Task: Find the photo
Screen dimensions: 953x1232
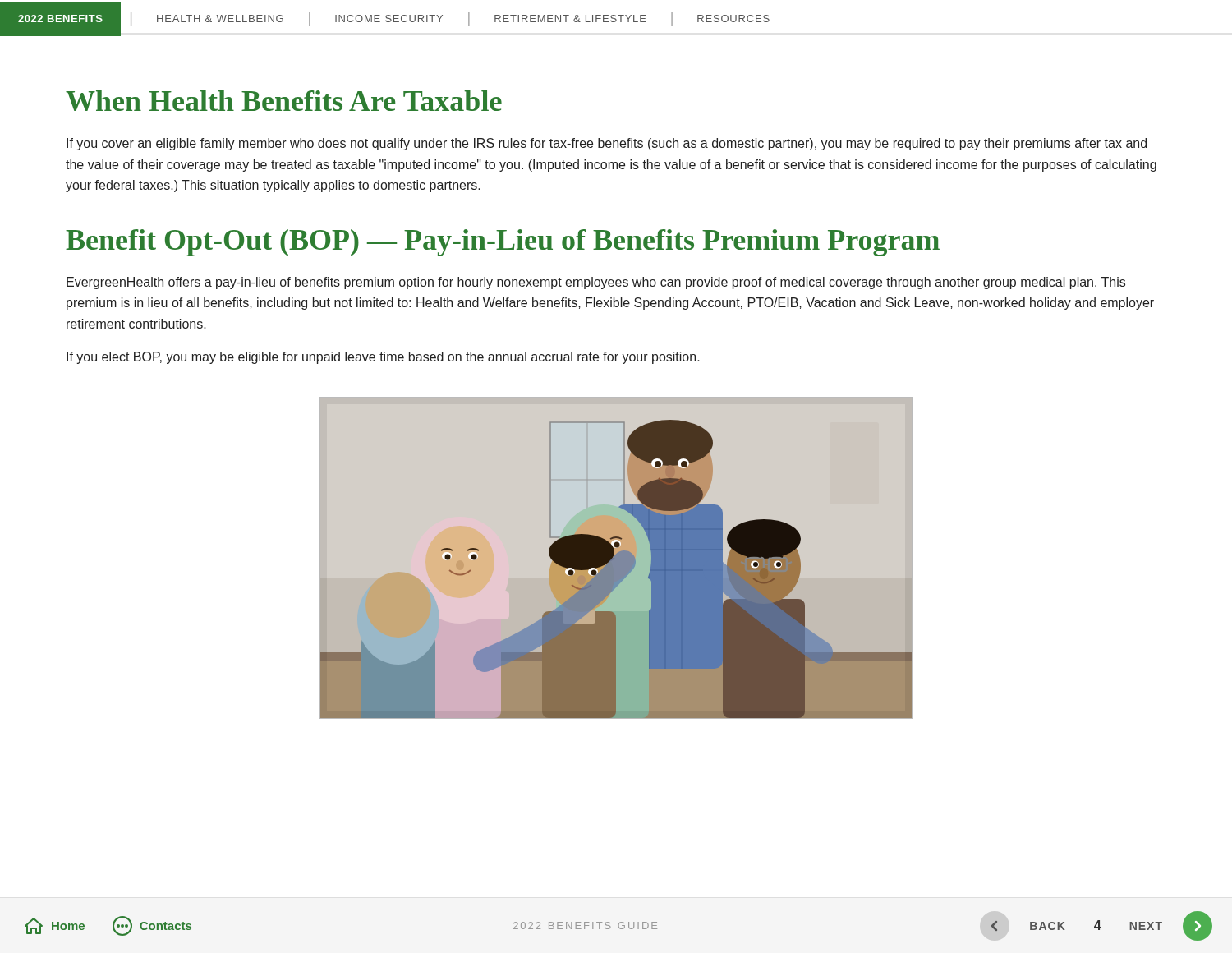Action: pyautogui.click(x=616, y=558)
